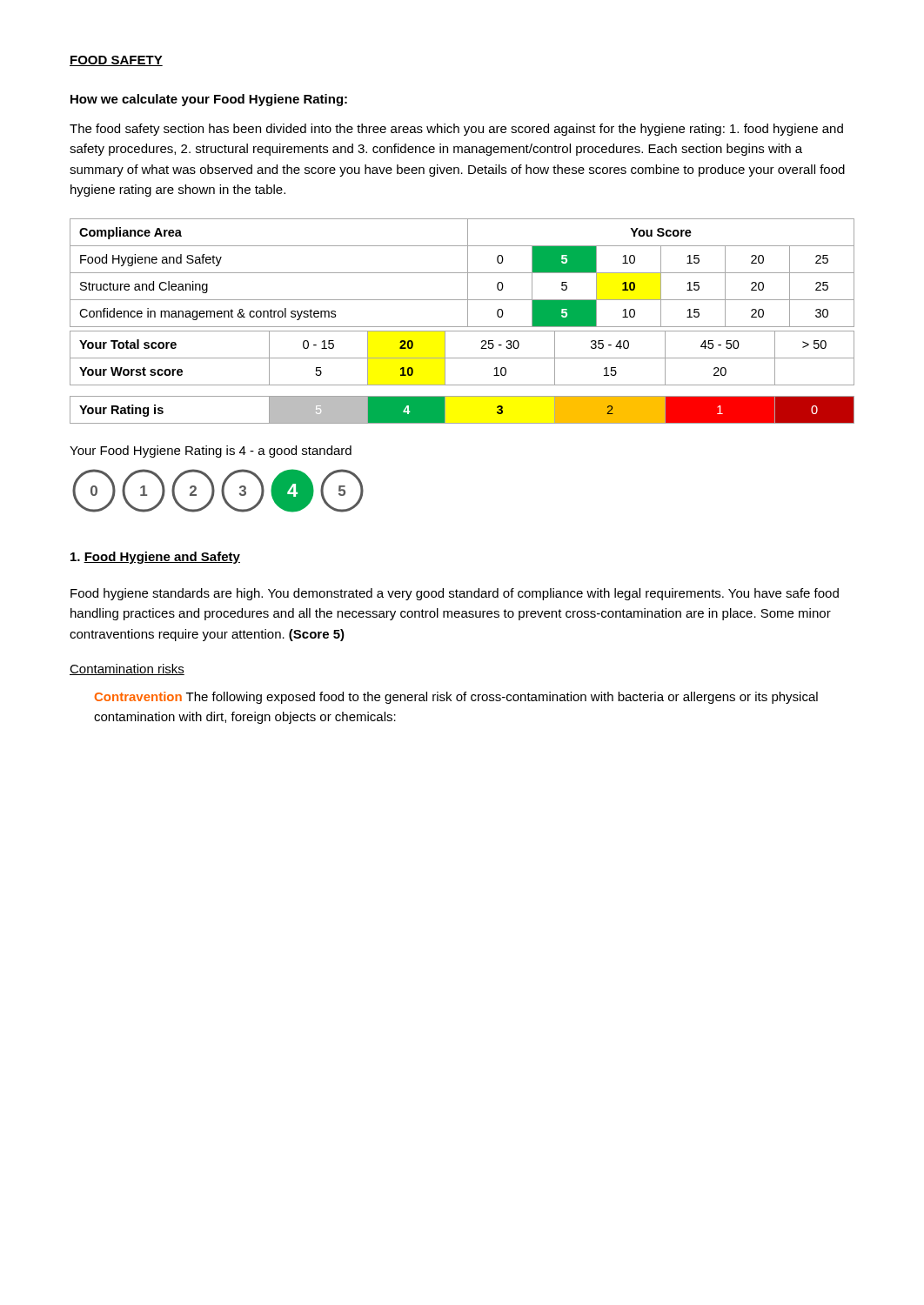The image size is (924, 1305).
Task: Find the text starting "Your Food Hygiene Rating is 4 - a"
Action: click(211, 450)
